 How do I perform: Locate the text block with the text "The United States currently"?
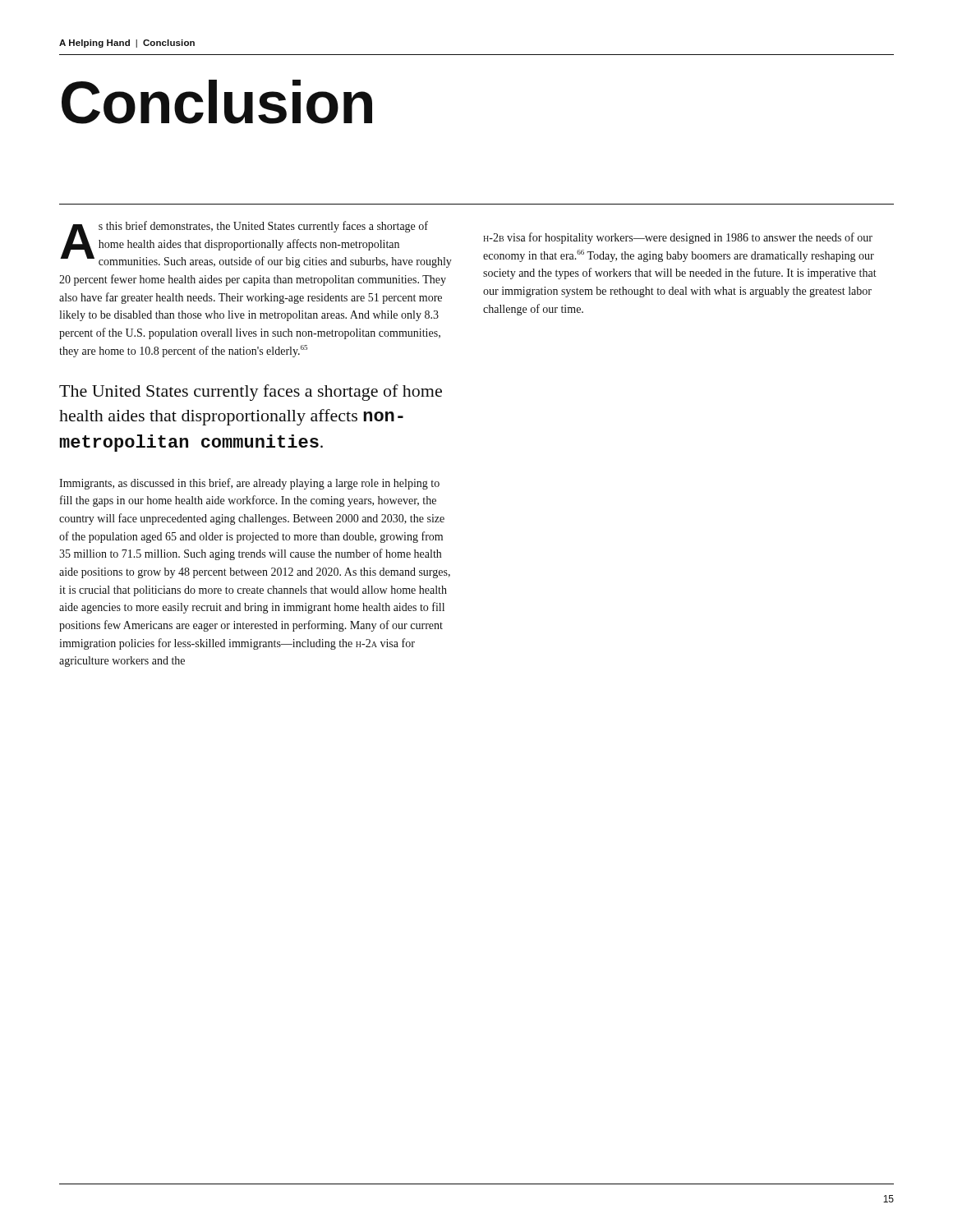point(256,417)
